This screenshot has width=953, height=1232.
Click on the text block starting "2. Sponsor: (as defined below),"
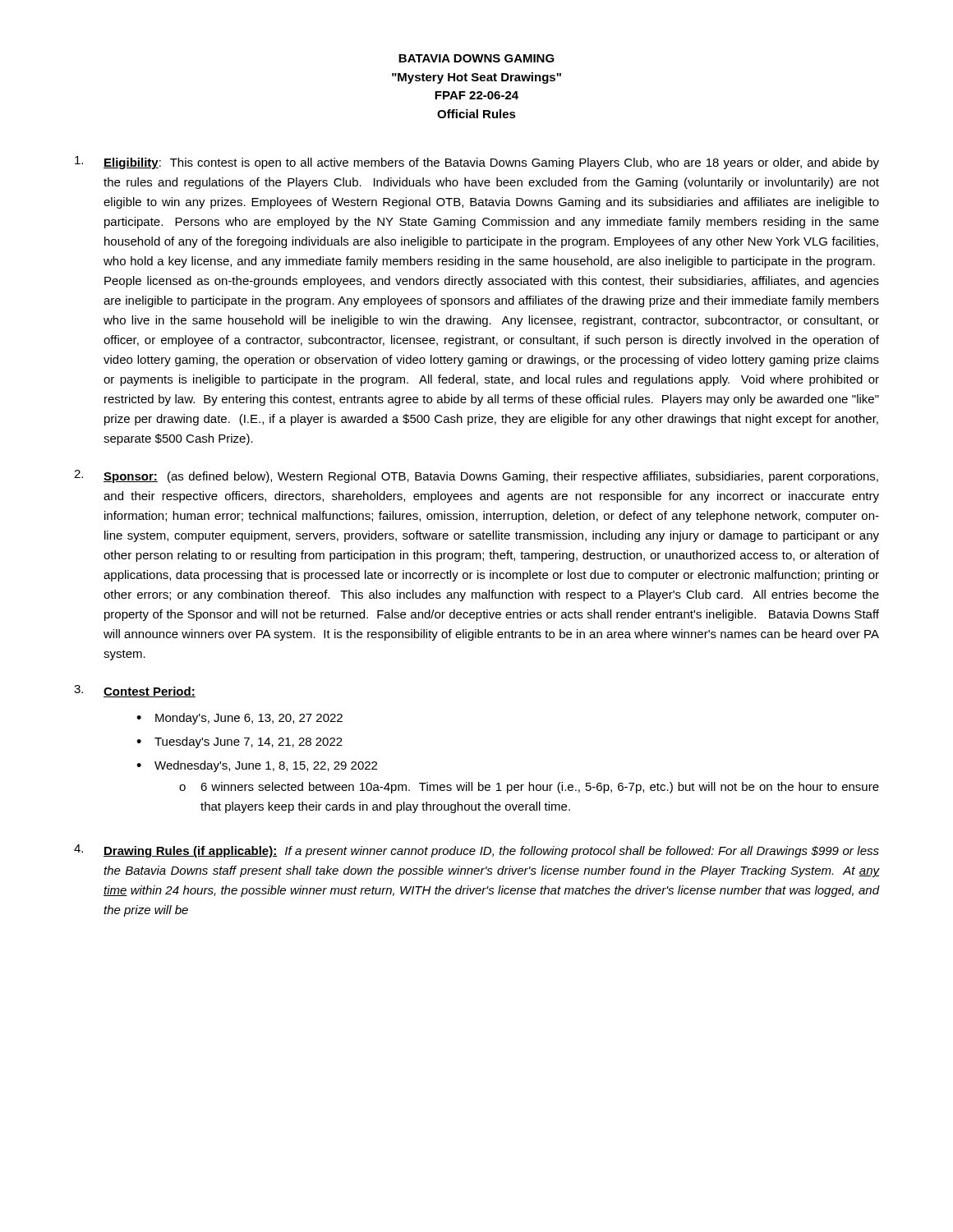click(x=476, y=565)
